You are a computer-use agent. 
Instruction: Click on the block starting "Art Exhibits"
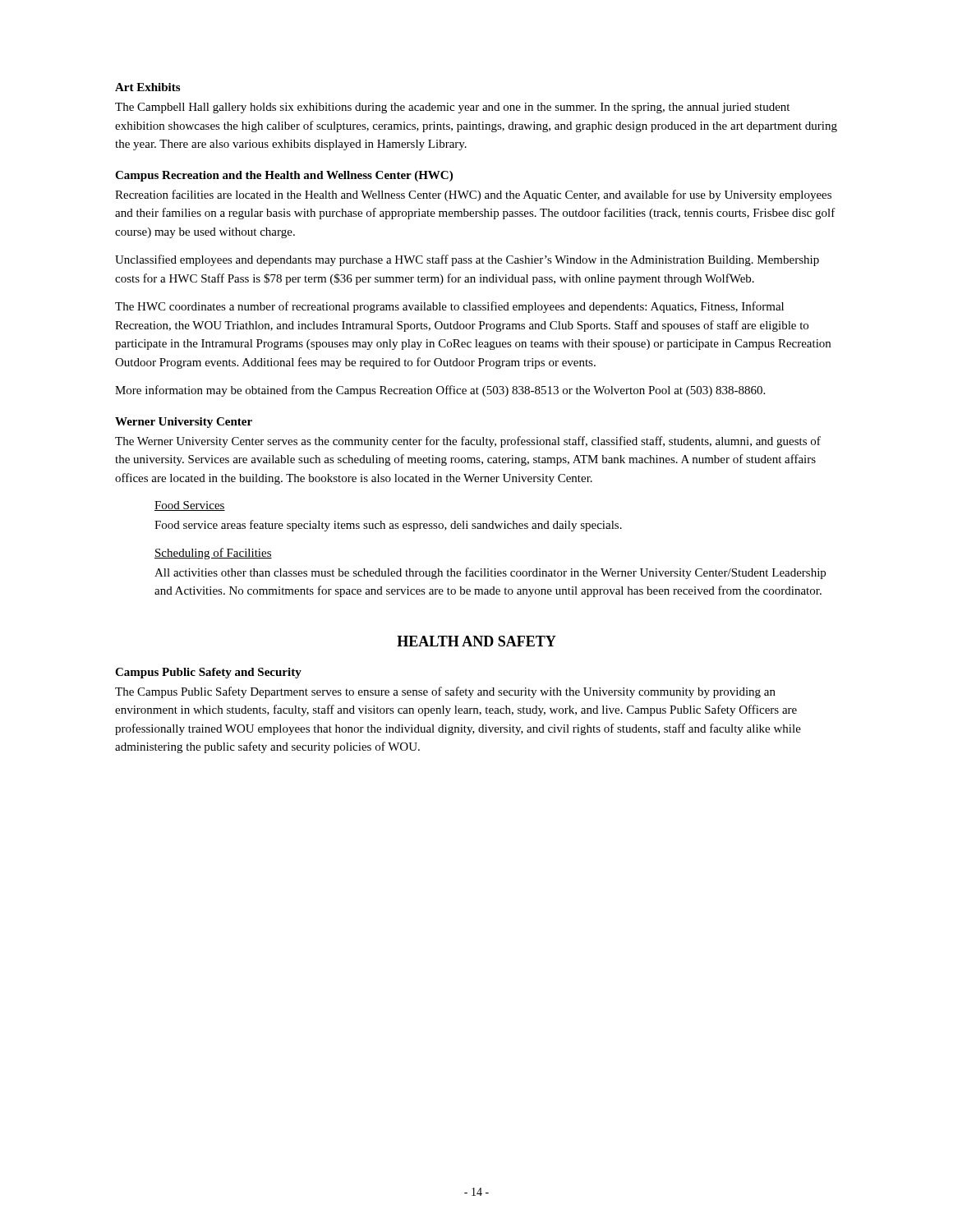coord(148,87)
